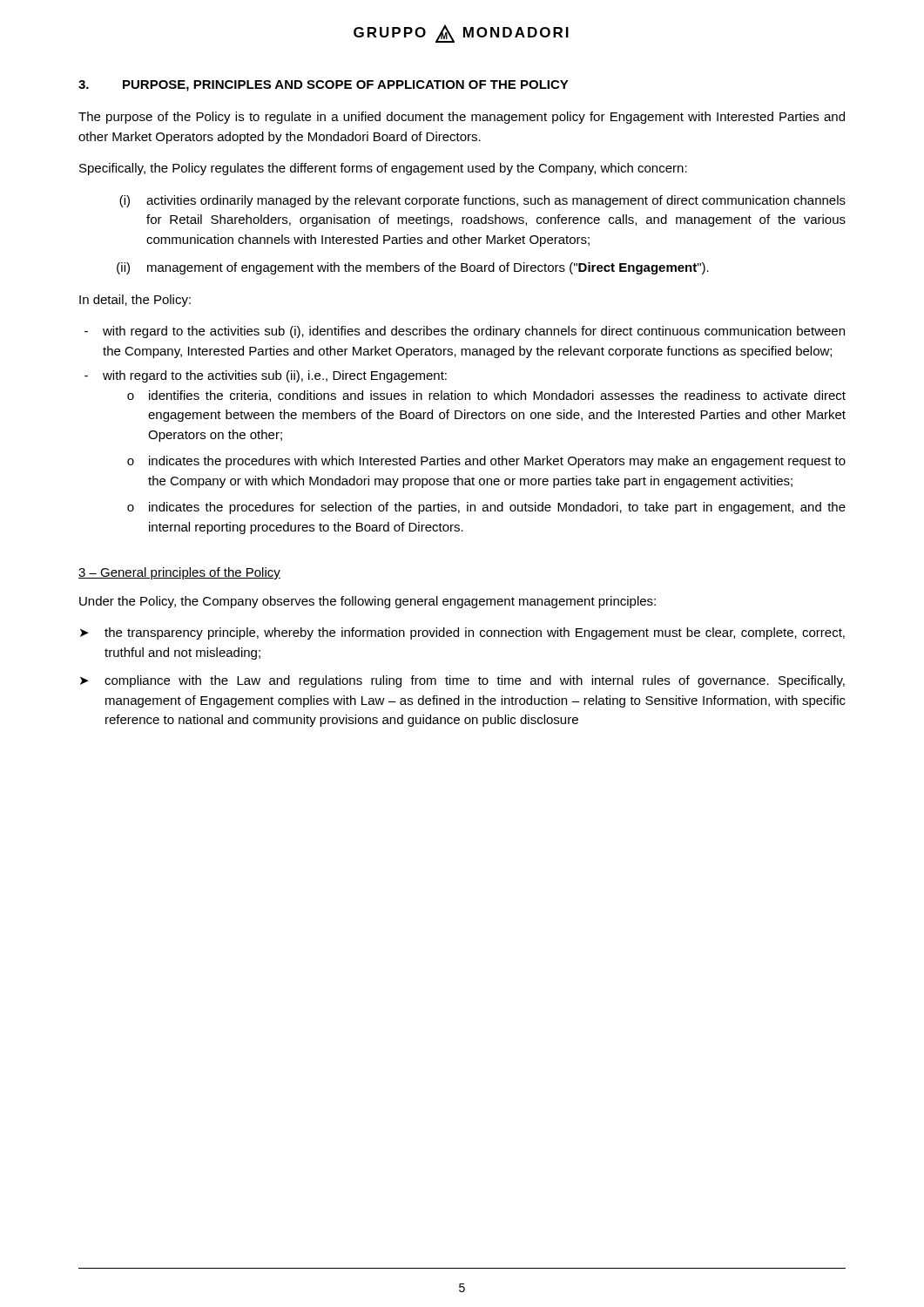Locate the section header containing "3. PURPOSE, PRINCIPLES AND SCOPE OF APPLICATION OF"
924x1307 pixels.
pyautogui.click(x=323, y=84)
